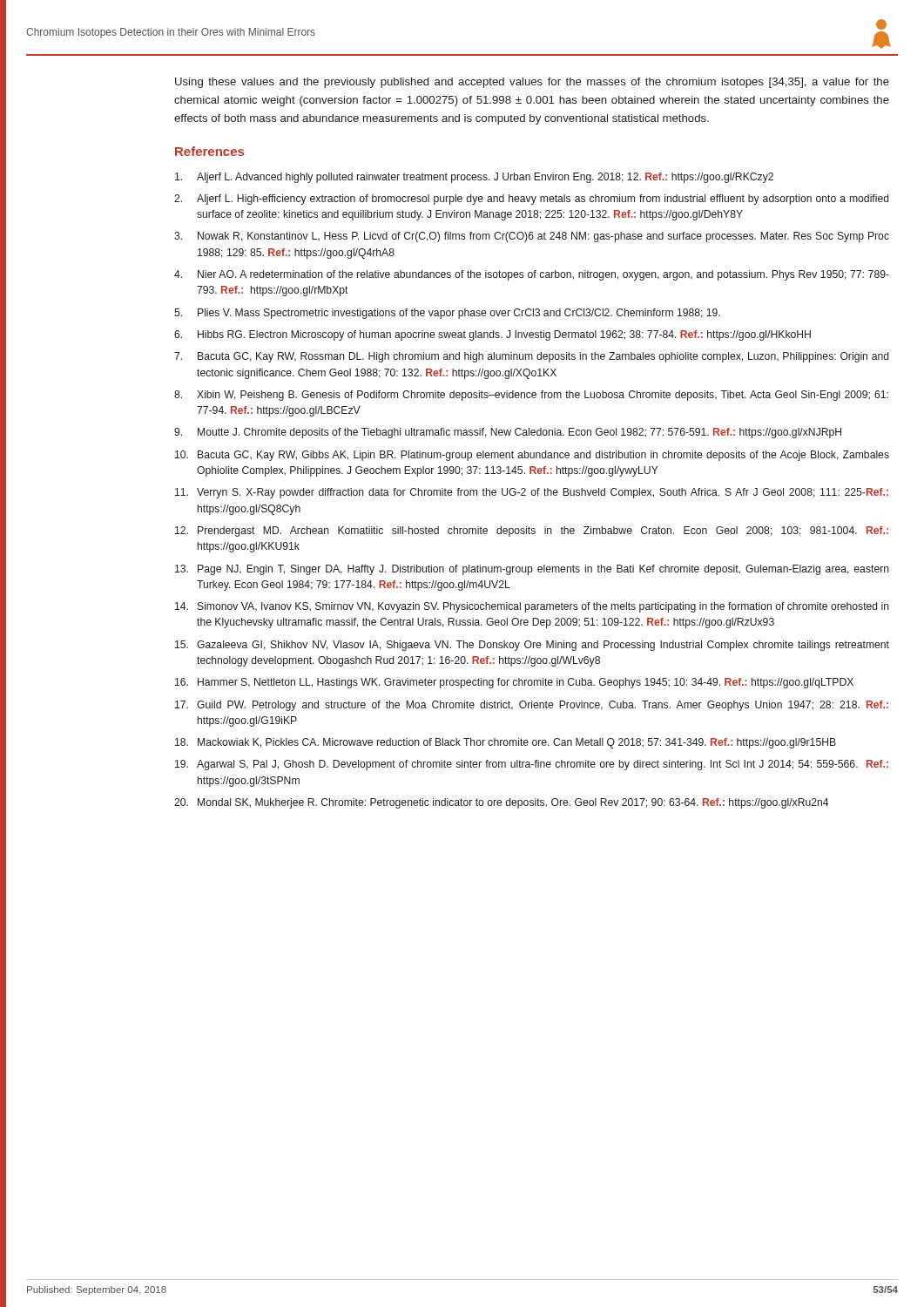This screenshot has height=1307, width=924.
Task: Locate the block starting "10. Bacuta GC, Kay RW, Gibbs AK, Lipin"
Action: coord(532,463)
